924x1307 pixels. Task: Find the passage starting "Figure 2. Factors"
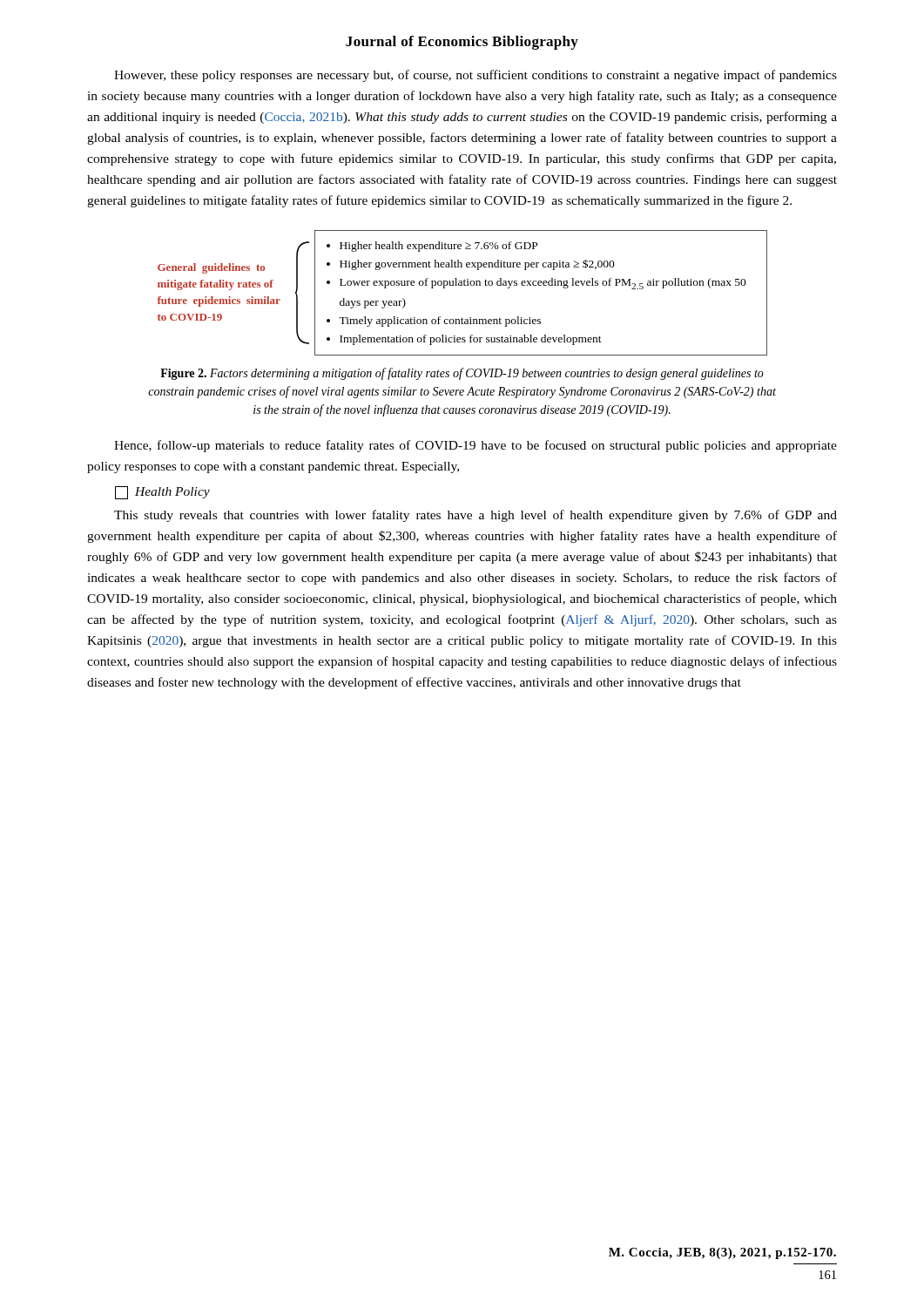[x=462, y=392]
